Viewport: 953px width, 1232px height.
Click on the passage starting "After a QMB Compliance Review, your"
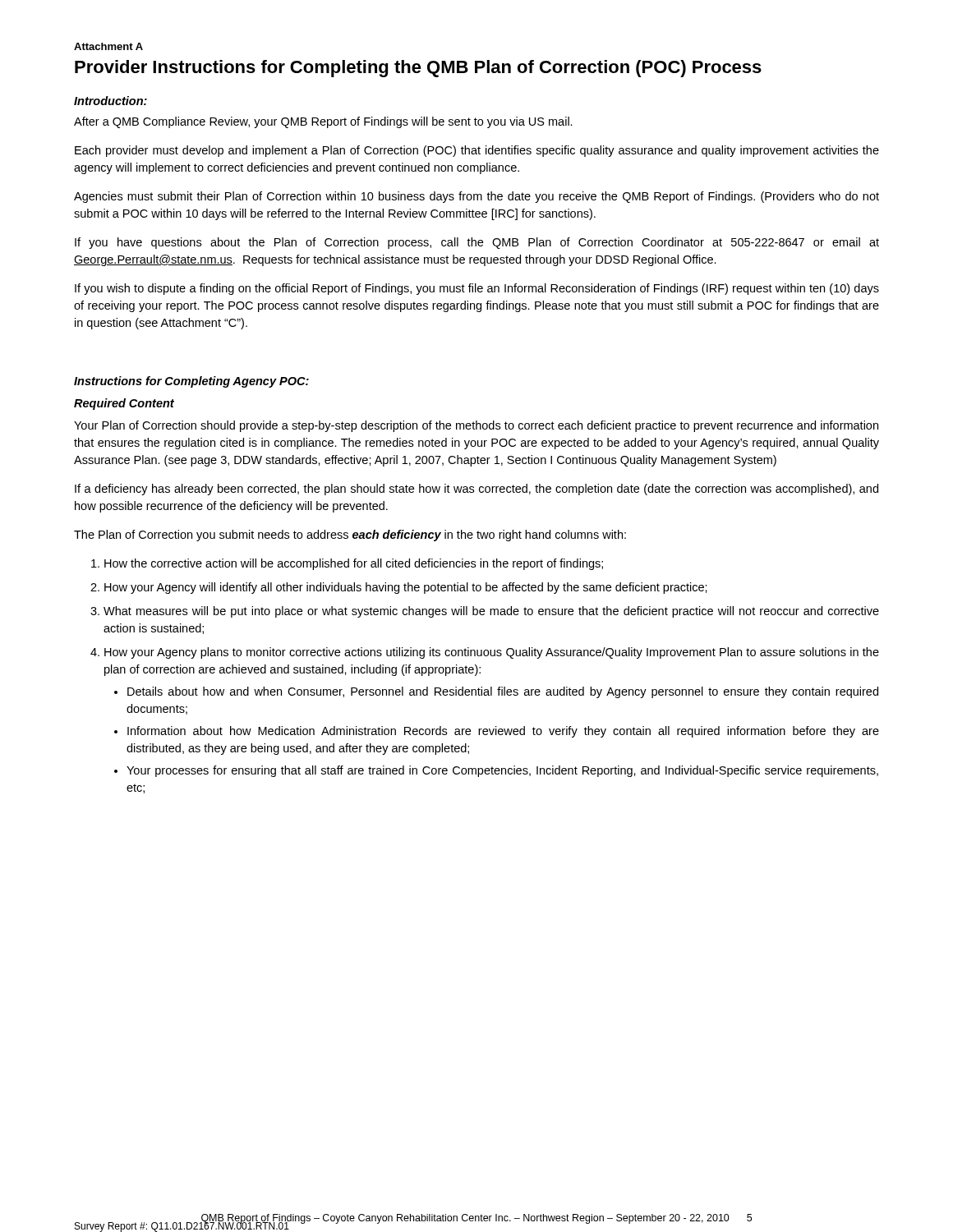476,122
